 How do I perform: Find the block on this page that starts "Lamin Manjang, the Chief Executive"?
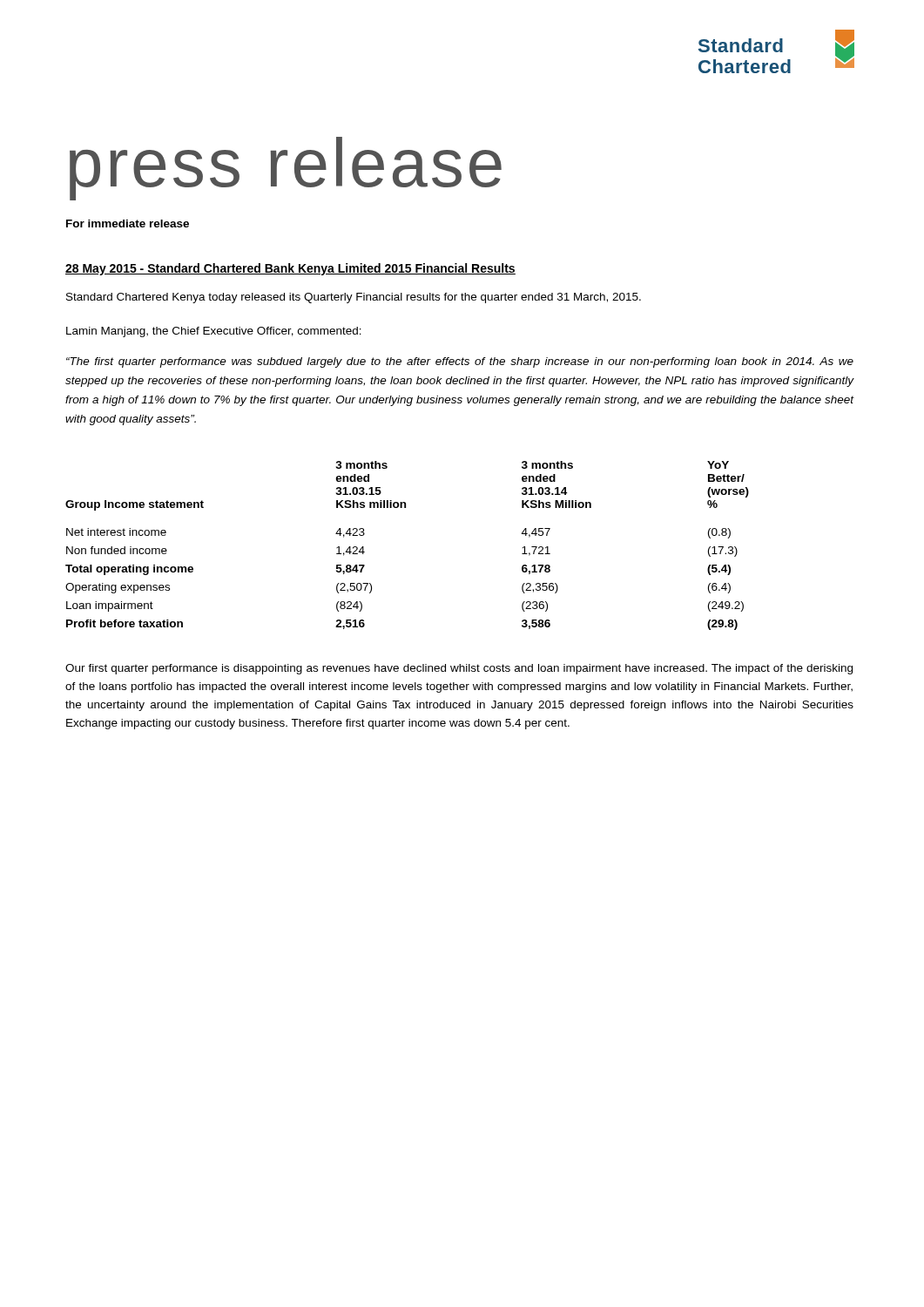(x=214, y=331)
